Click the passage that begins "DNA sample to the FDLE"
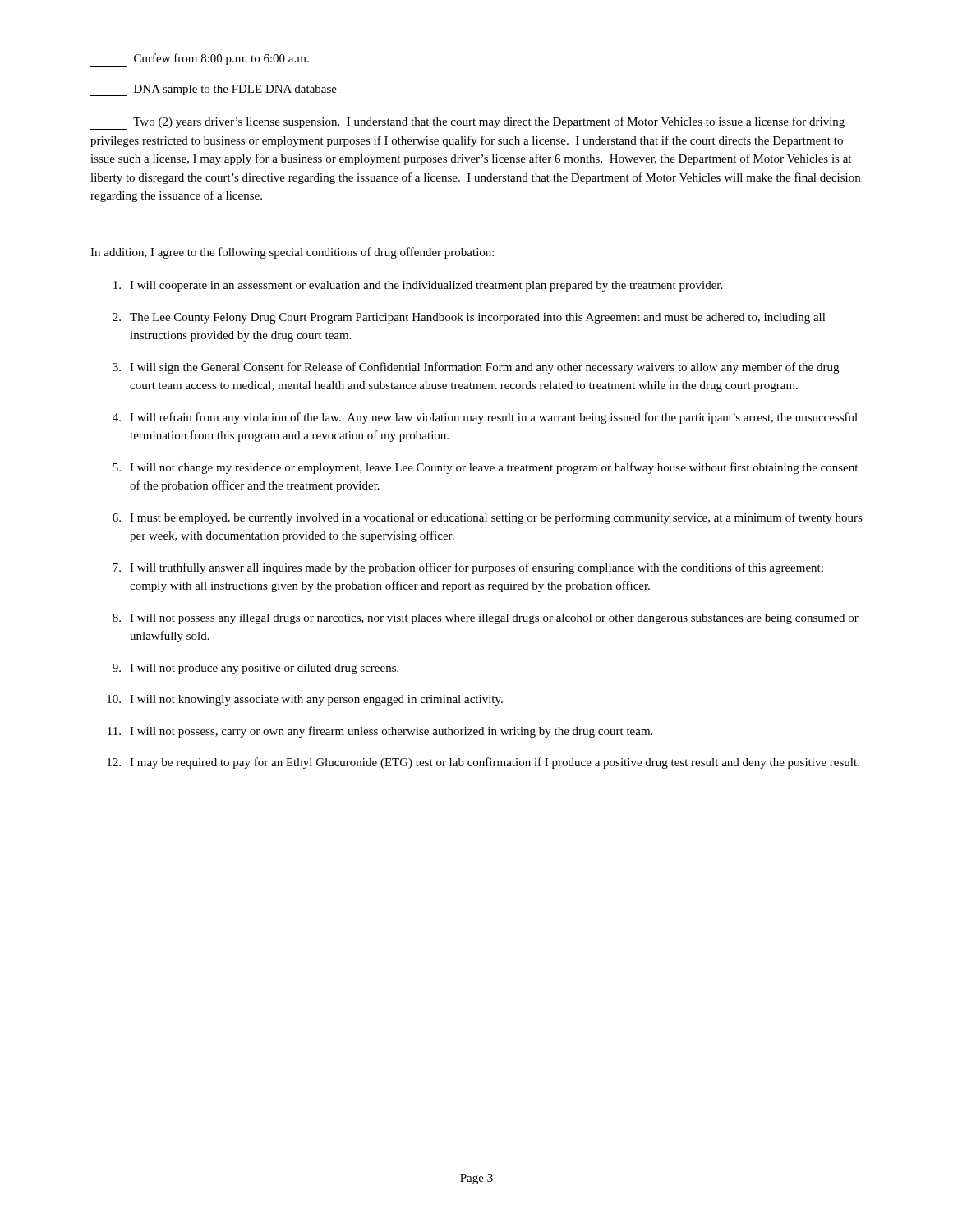 click(214, 89)
